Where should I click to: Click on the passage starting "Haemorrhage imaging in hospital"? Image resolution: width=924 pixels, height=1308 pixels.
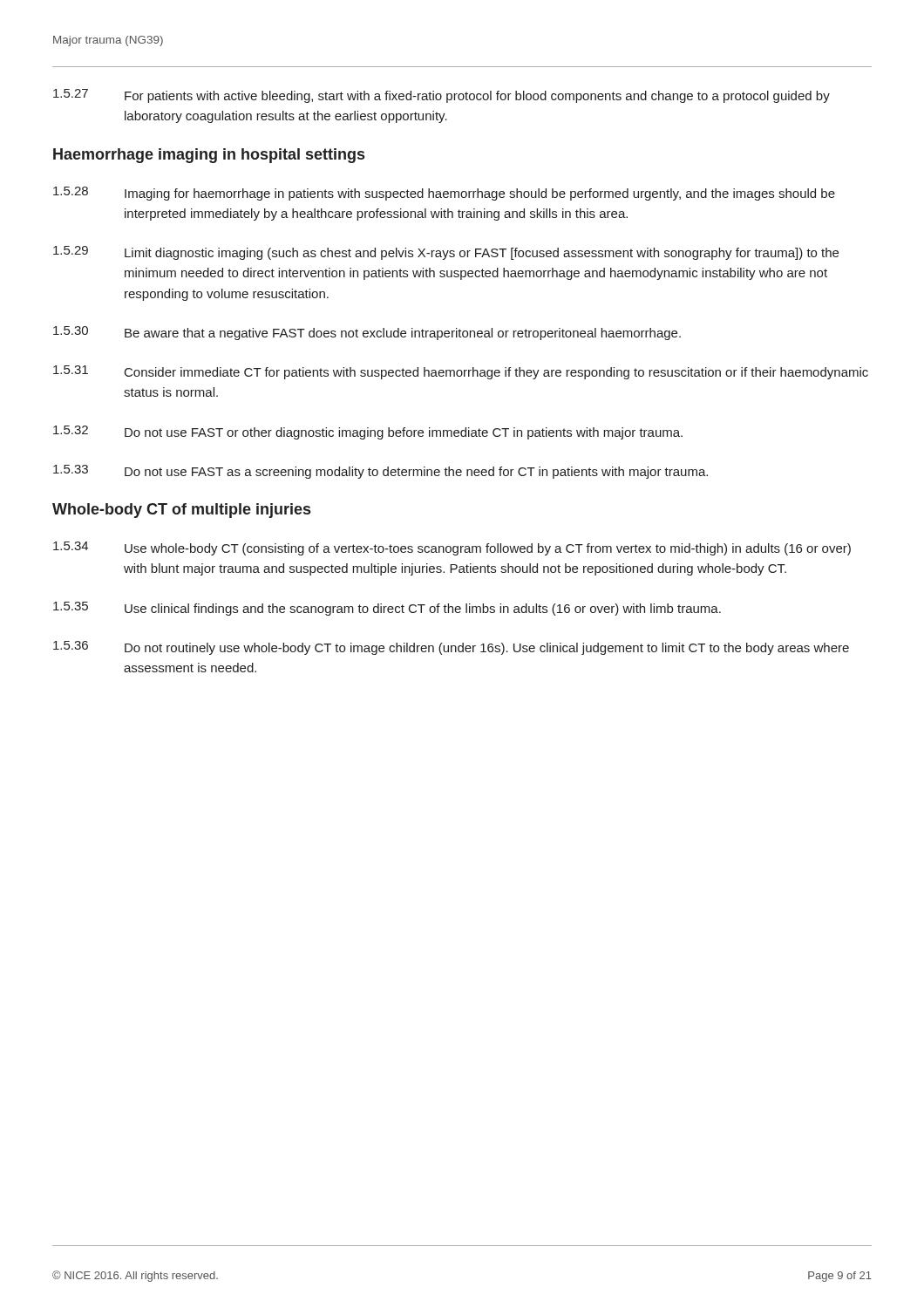pos(209,154)
